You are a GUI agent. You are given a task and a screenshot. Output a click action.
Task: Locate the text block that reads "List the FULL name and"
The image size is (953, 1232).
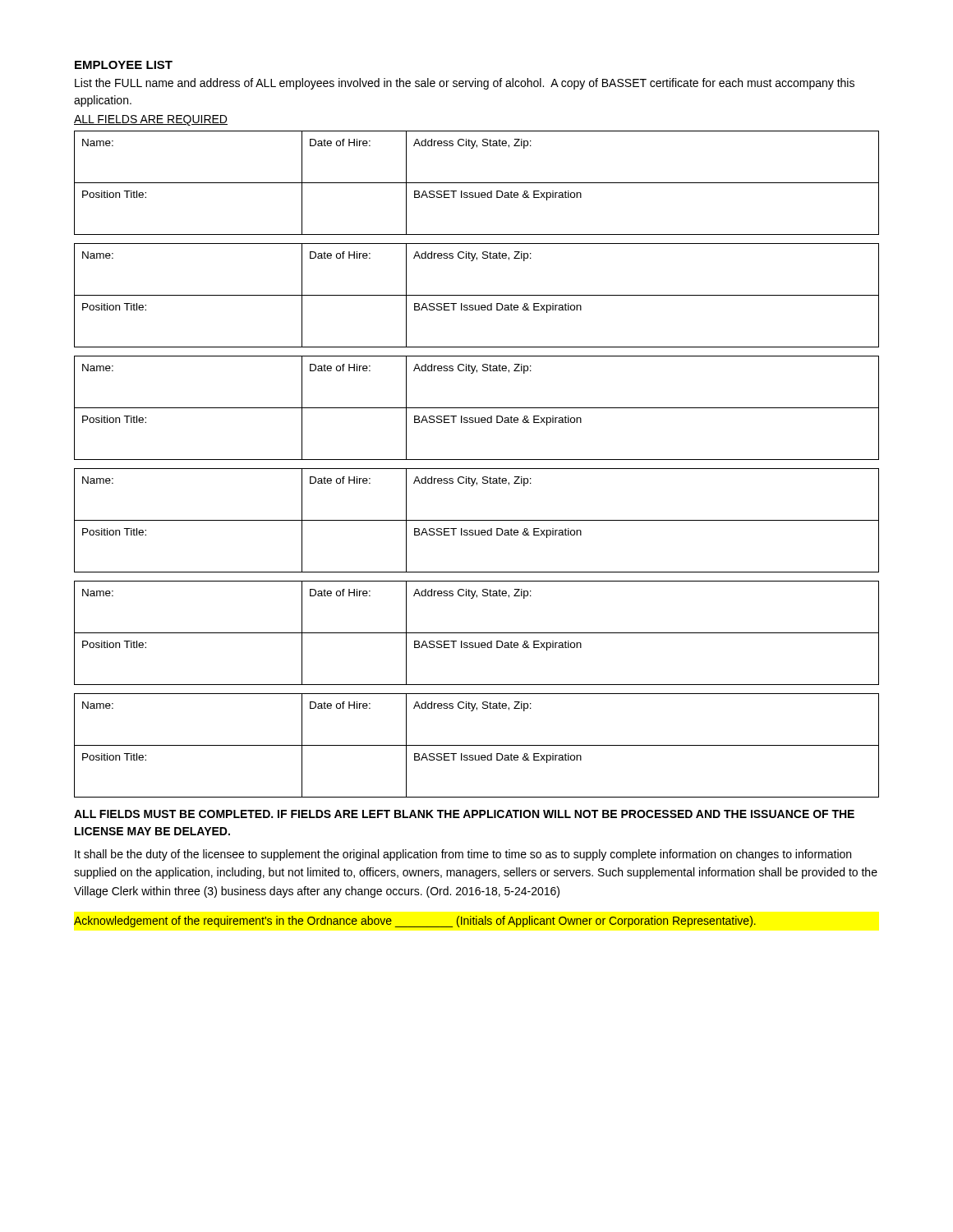(x=464, y=92)
